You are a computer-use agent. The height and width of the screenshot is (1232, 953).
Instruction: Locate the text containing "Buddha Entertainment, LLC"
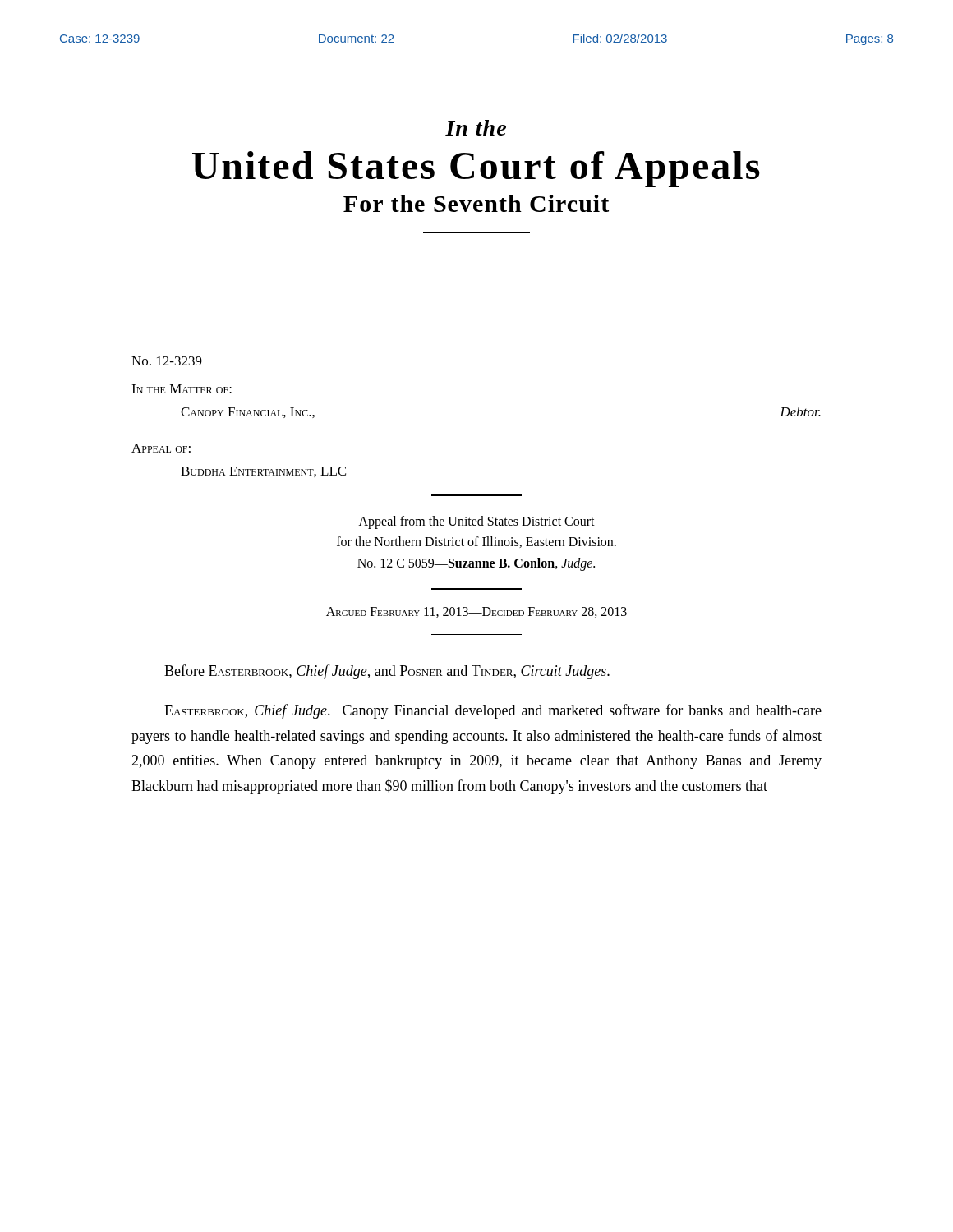coord(264,471)
